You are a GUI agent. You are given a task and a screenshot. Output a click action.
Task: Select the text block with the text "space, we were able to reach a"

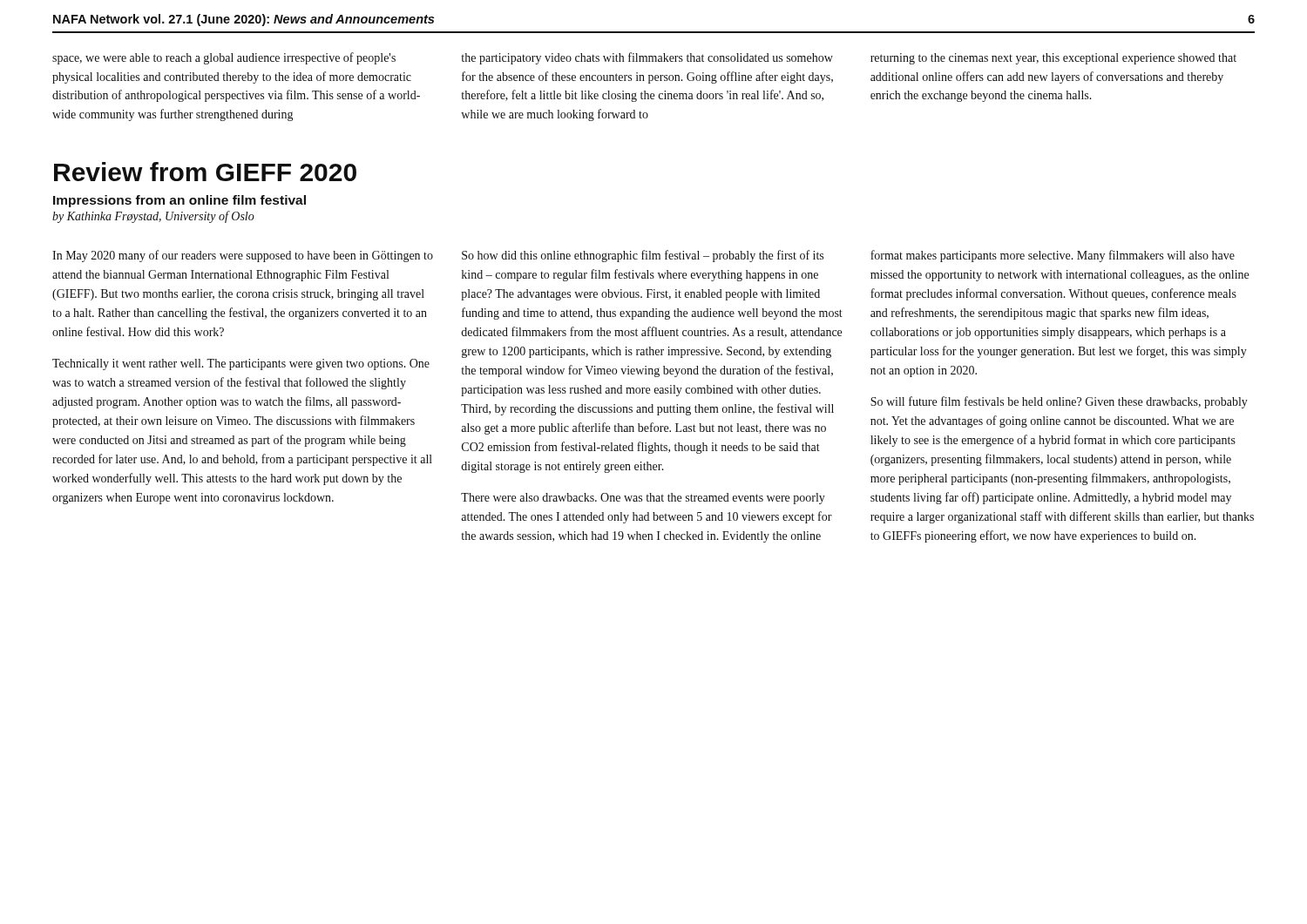click(x=236, y=86)
